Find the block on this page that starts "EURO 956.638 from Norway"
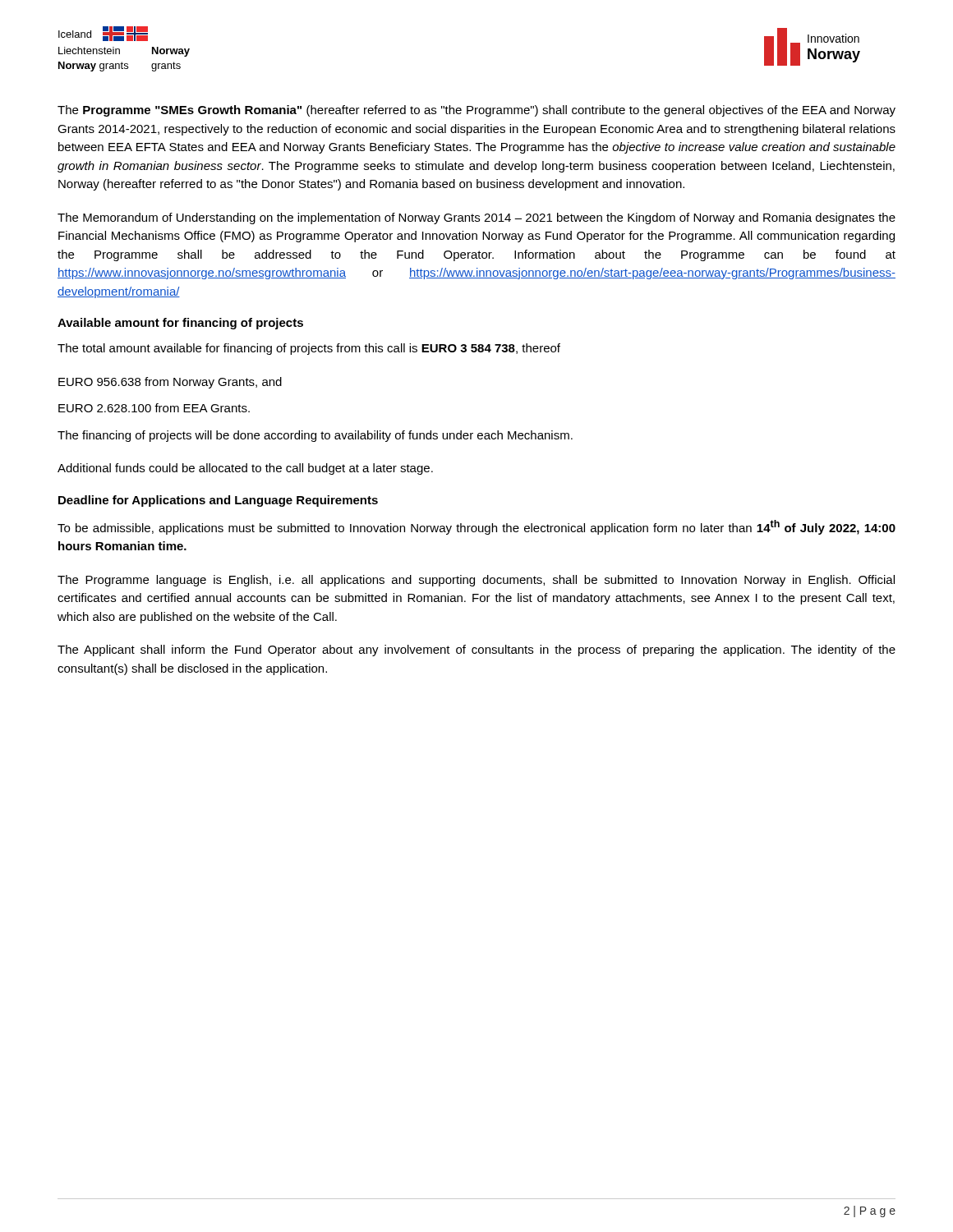This screenshot has height=1232, width=953. pyautogui.click(x=170, y=381)
